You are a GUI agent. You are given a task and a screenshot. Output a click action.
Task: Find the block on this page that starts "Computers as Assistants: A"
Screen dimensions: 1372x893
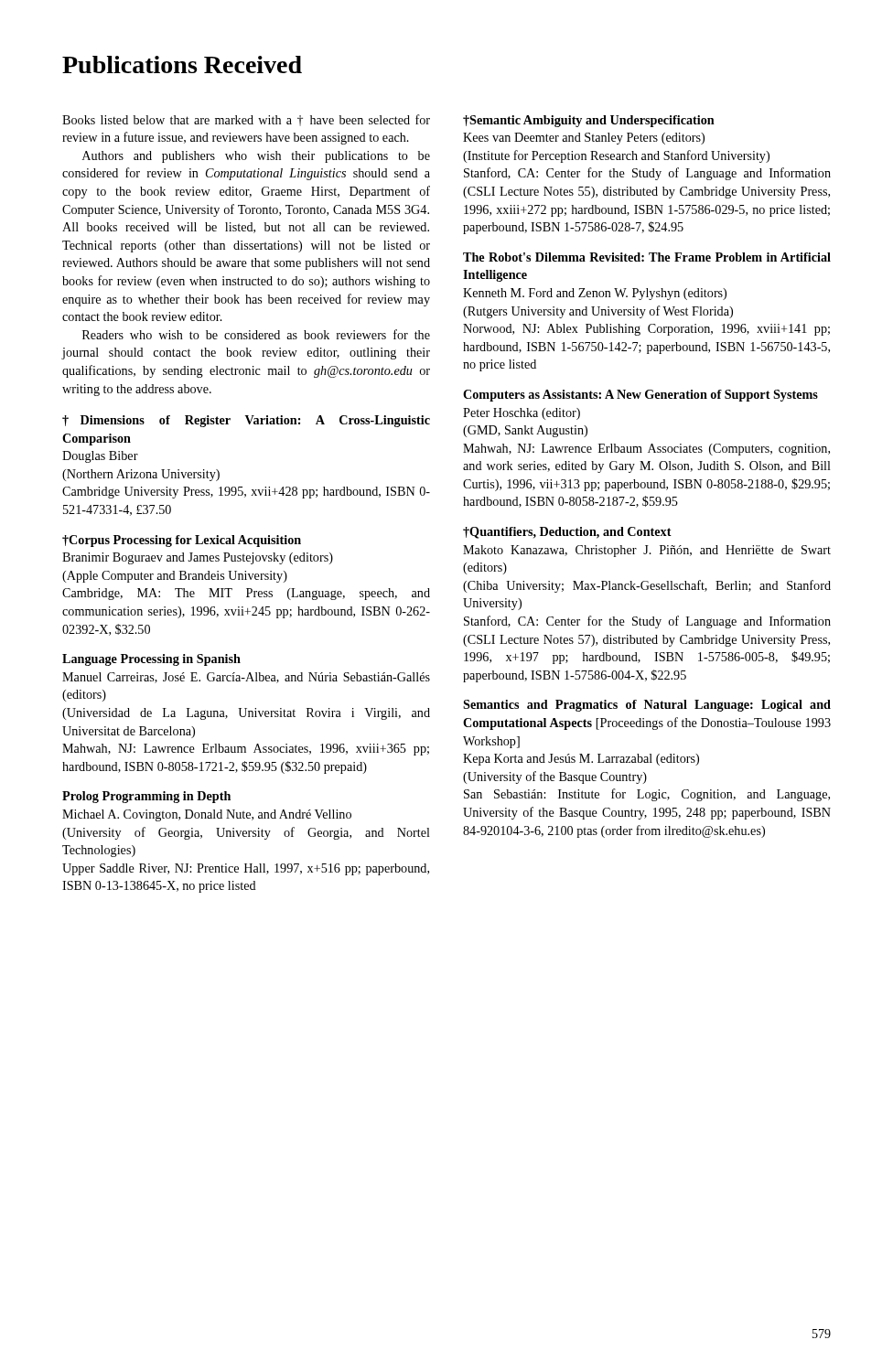[x=647, y=449]
